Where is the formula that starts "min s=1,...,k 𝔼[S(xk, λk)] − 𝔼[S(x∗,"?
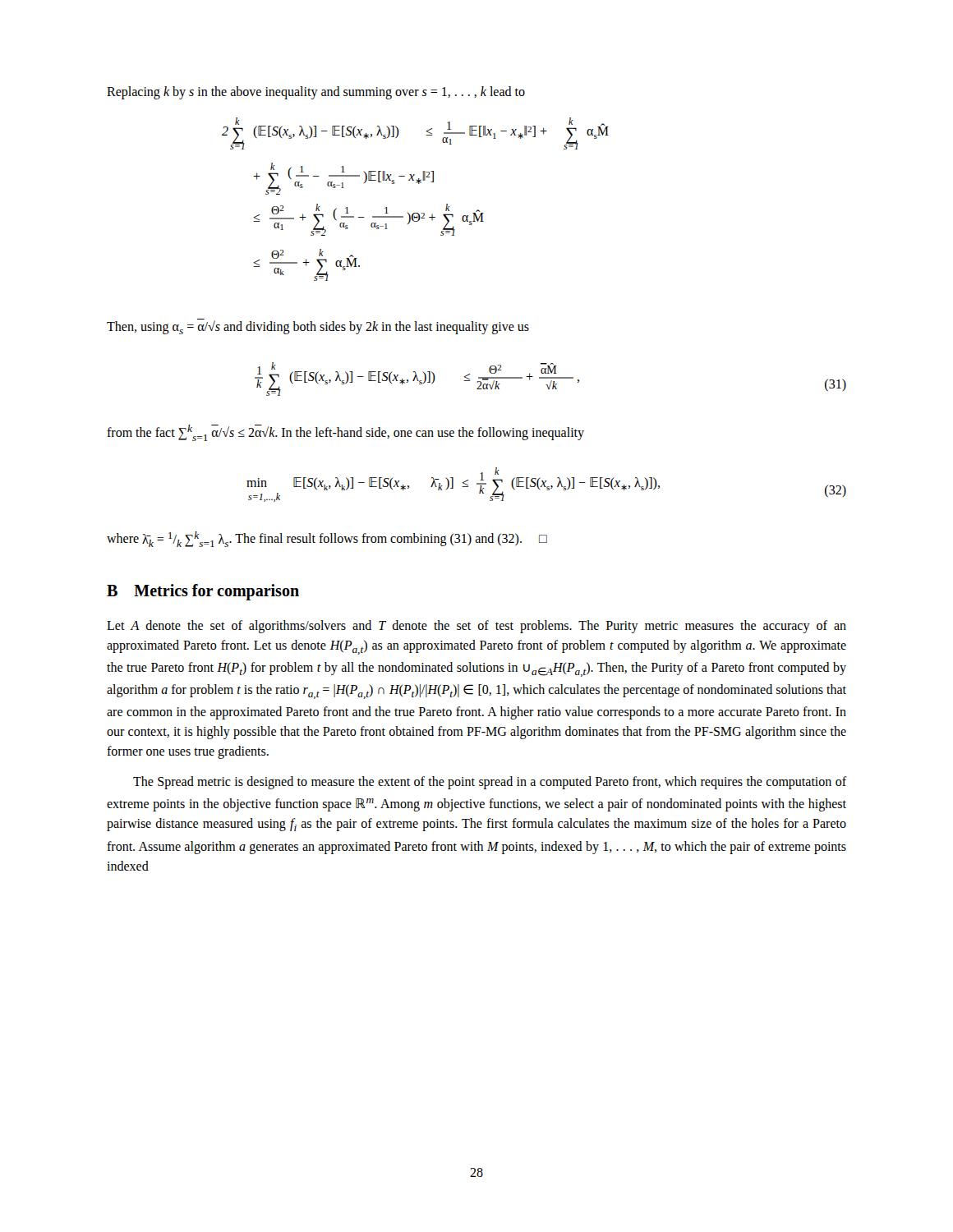 (x=546, y=486)
